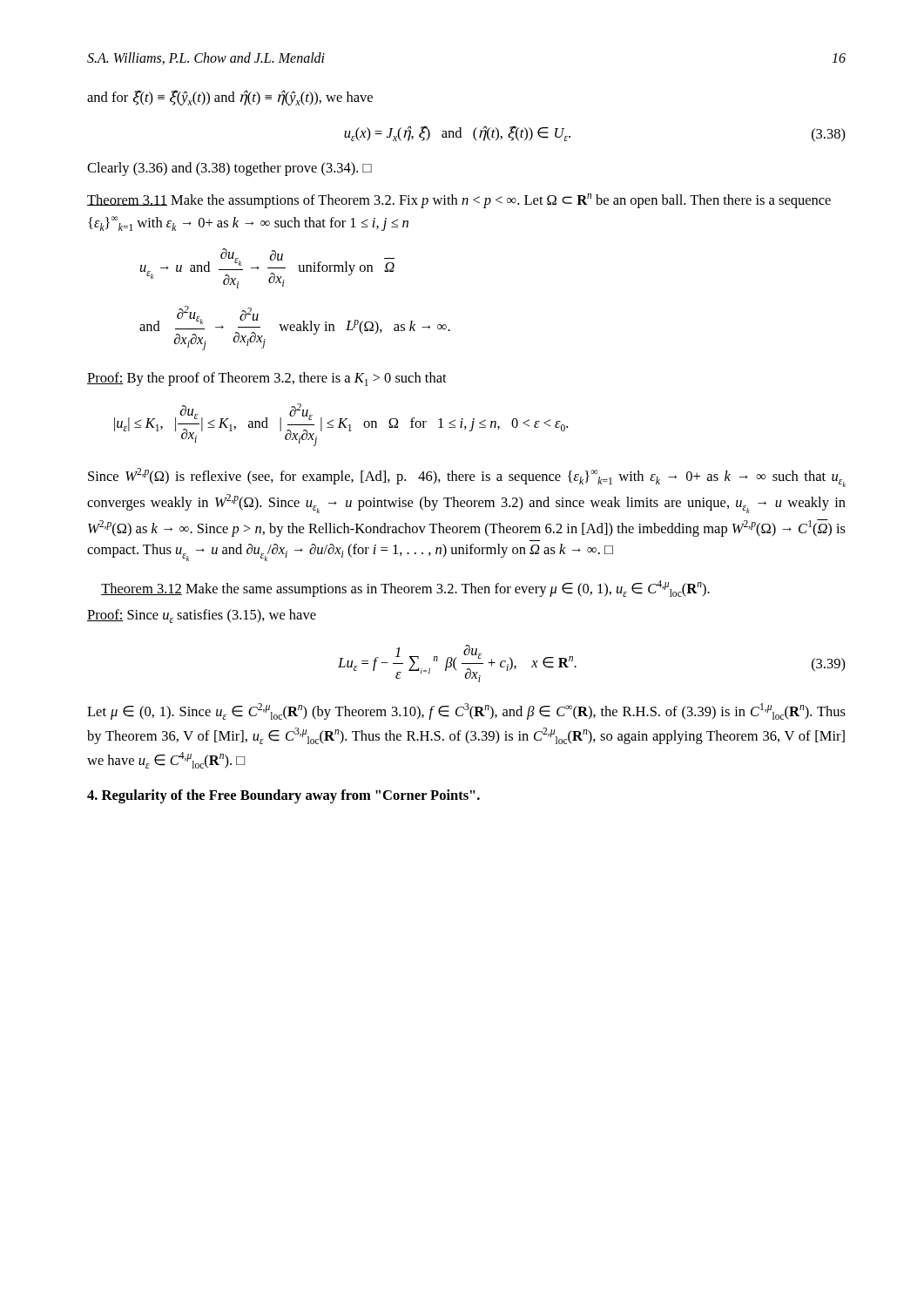Point to the formula beginning "uεk → u and ∂uεk∂xi → ∂u∂xi uniformly"

pos(267,269)
